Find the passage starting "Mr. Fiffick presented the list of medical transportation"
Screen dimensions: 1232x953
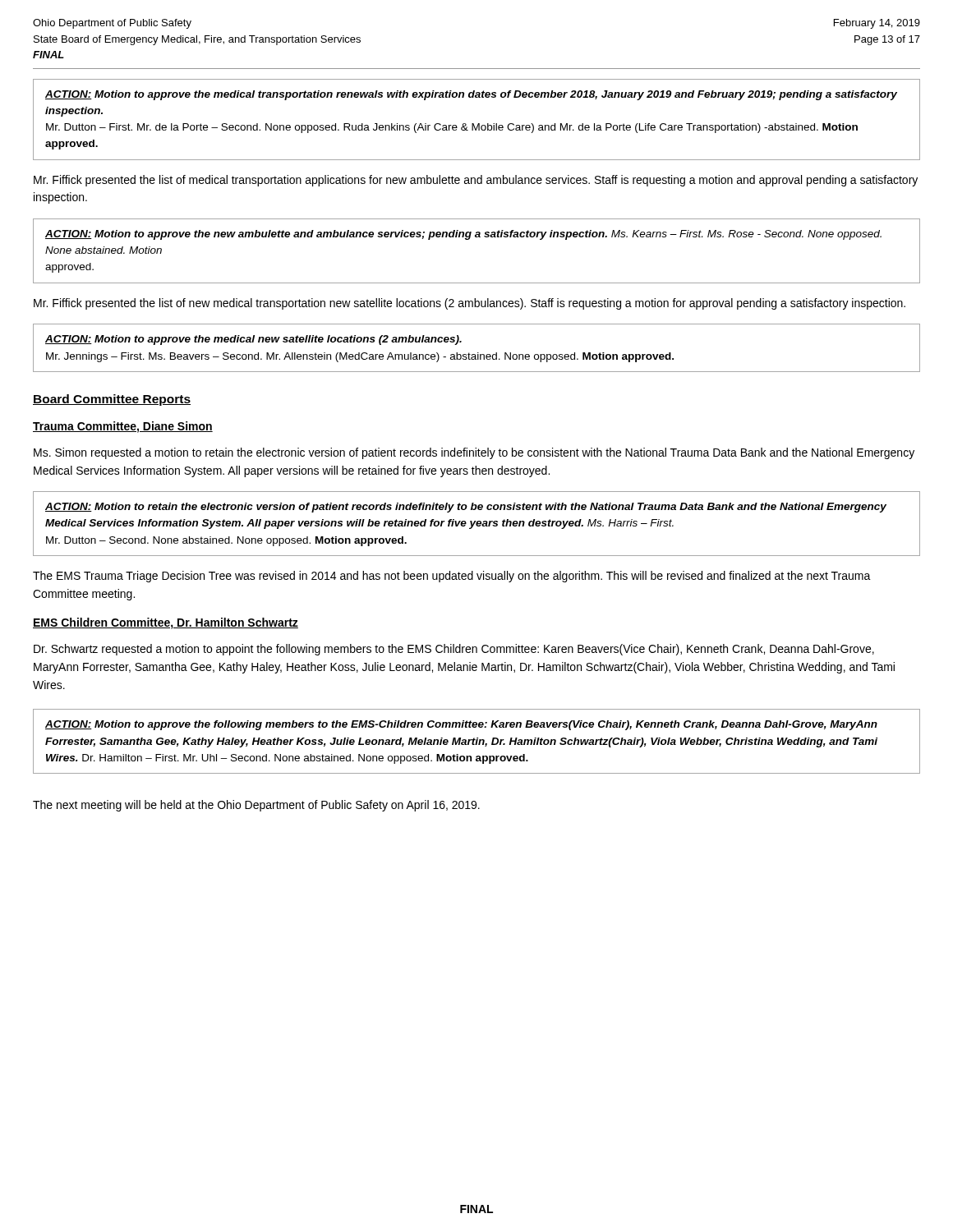click(475, 188)
